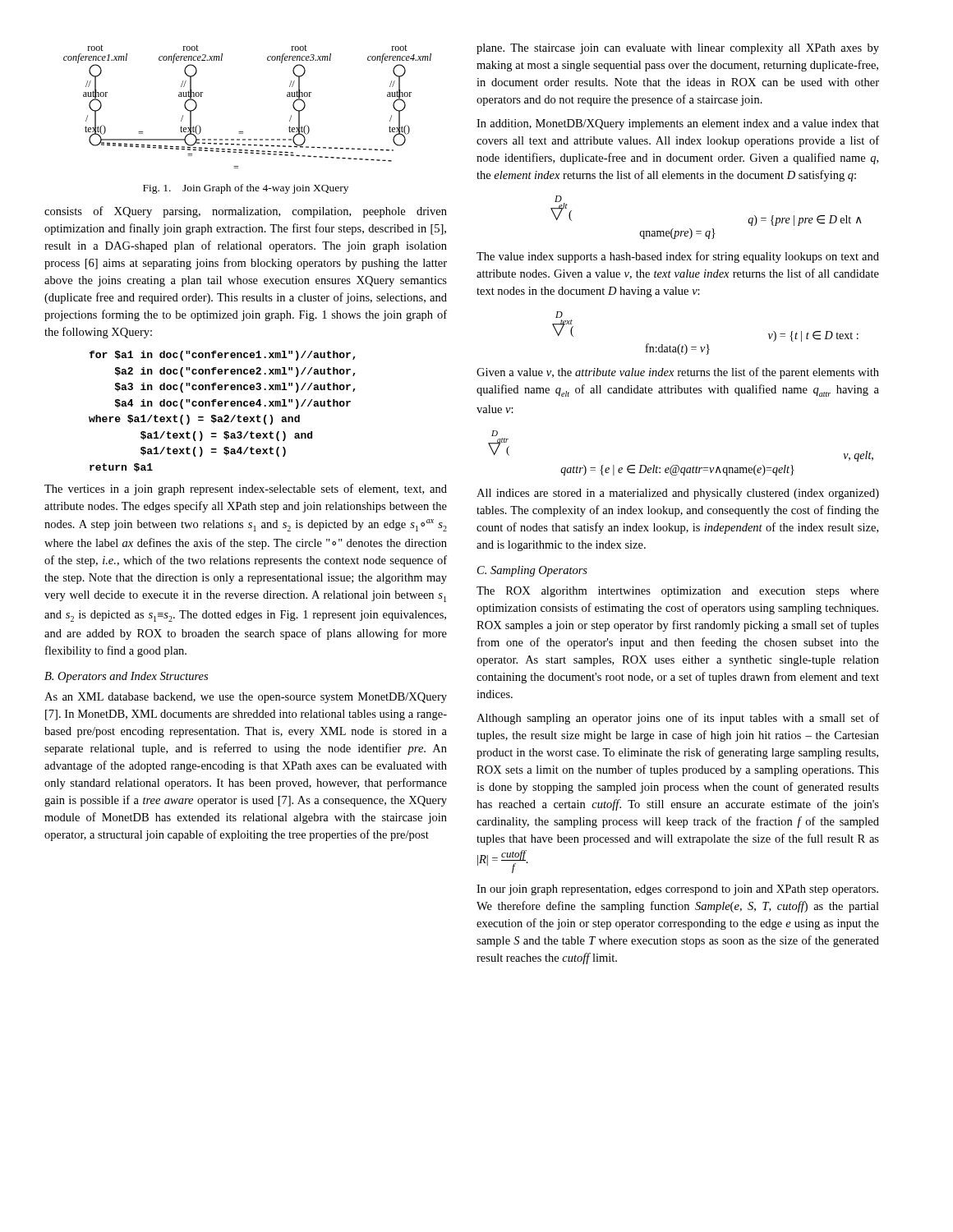
Task: Click the passage that begins "As an XML database"
Action: pos(246,766)
